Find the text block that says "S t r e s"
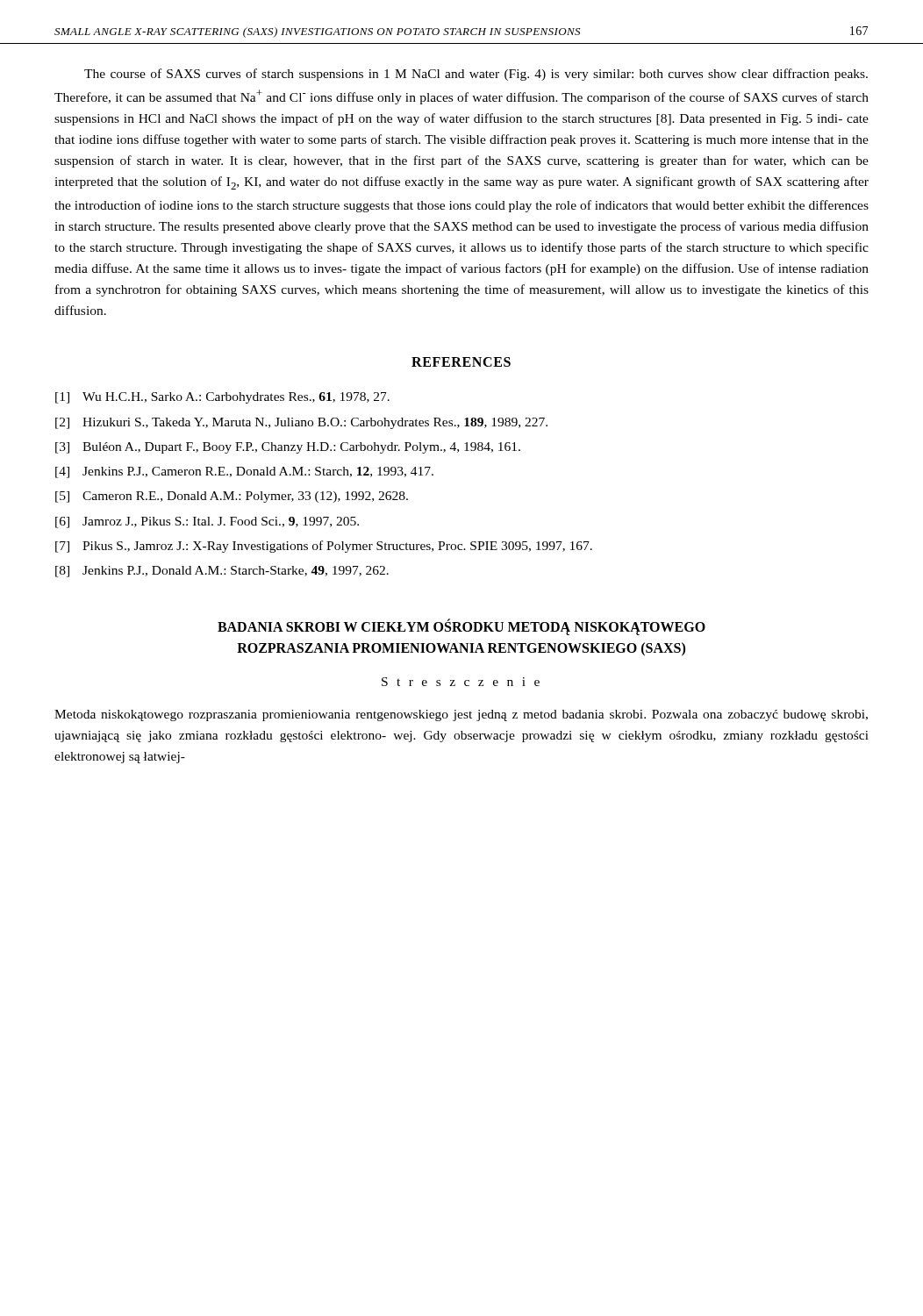This screenshot has height=1316, width=923. click(462, 681)
